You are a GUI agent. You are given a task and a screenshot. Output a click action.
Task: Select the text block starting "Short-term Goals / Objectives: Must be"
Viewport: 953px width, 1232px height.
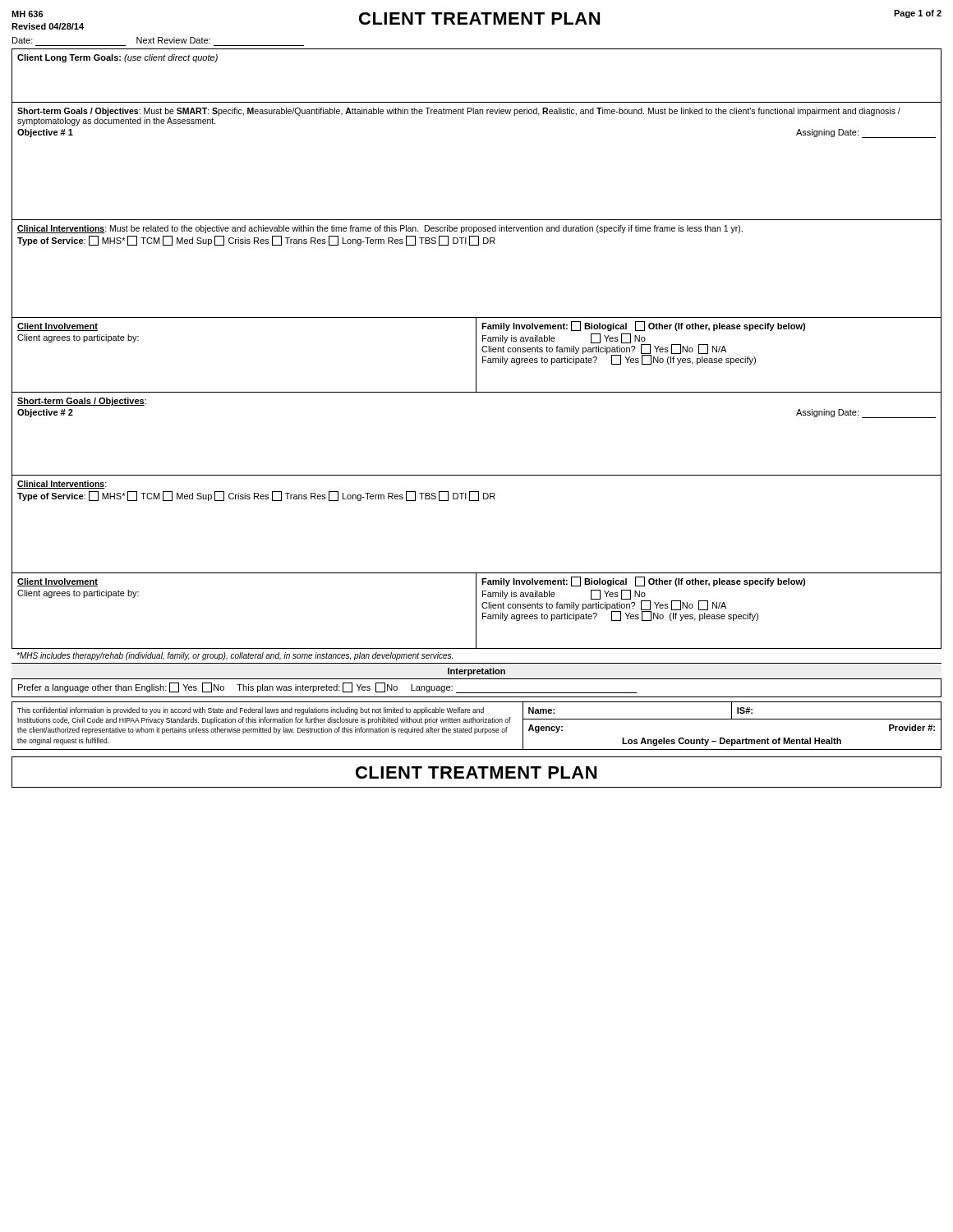click(459, 112)
